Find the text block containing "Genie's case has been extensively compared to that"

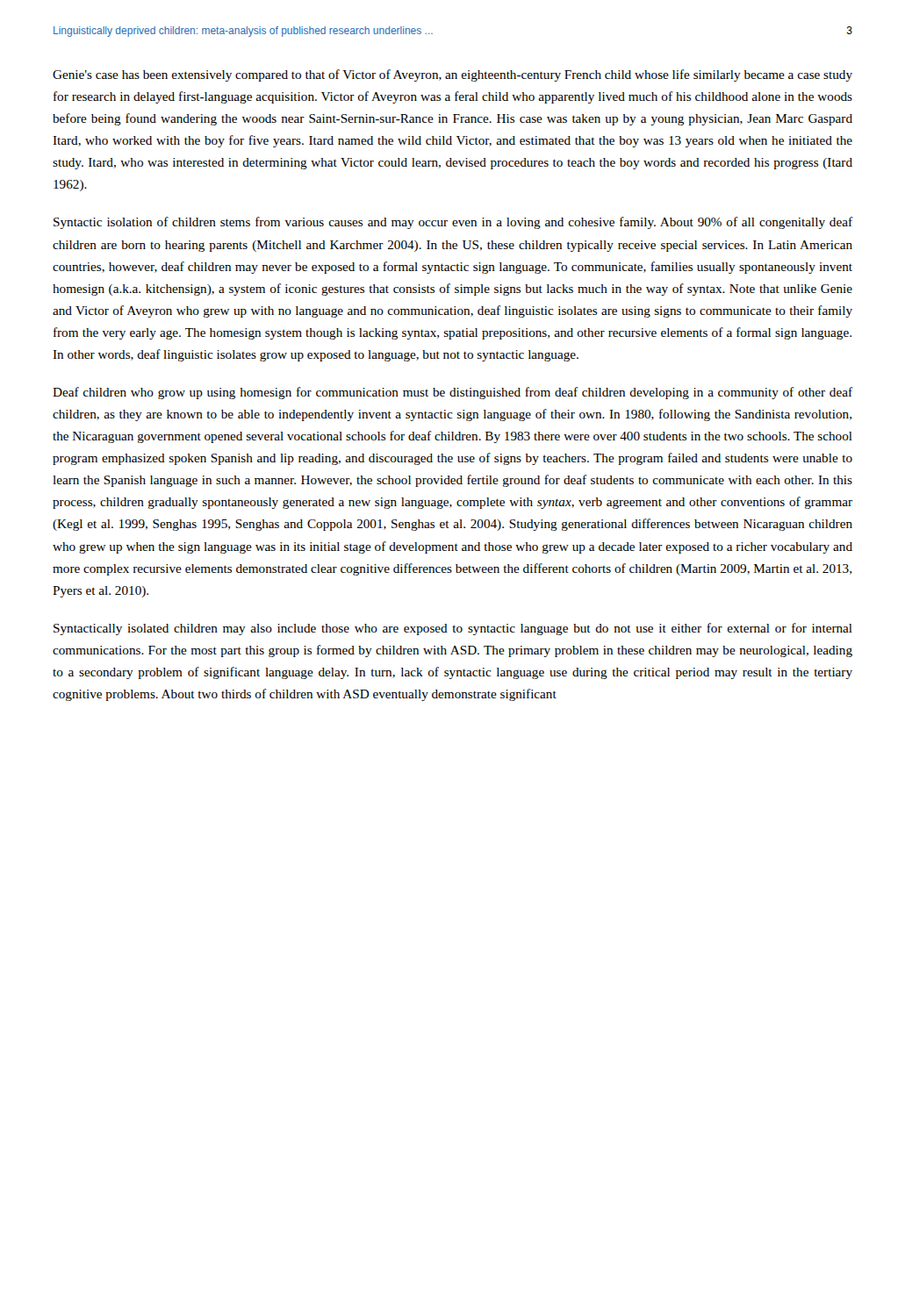point(452,129)
